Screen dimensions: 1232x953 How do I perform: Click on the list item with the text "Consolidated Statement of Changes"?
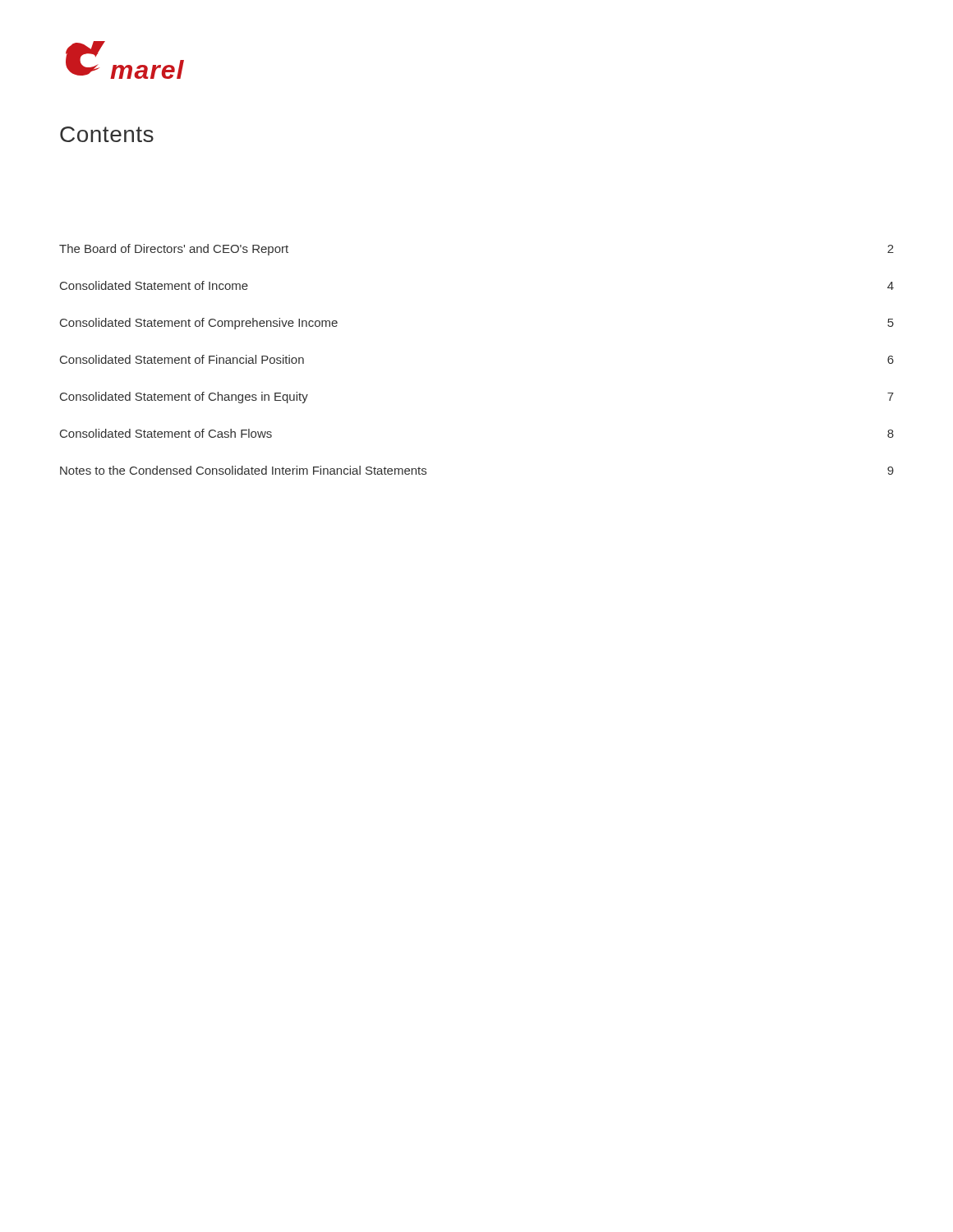coord(182,397)
